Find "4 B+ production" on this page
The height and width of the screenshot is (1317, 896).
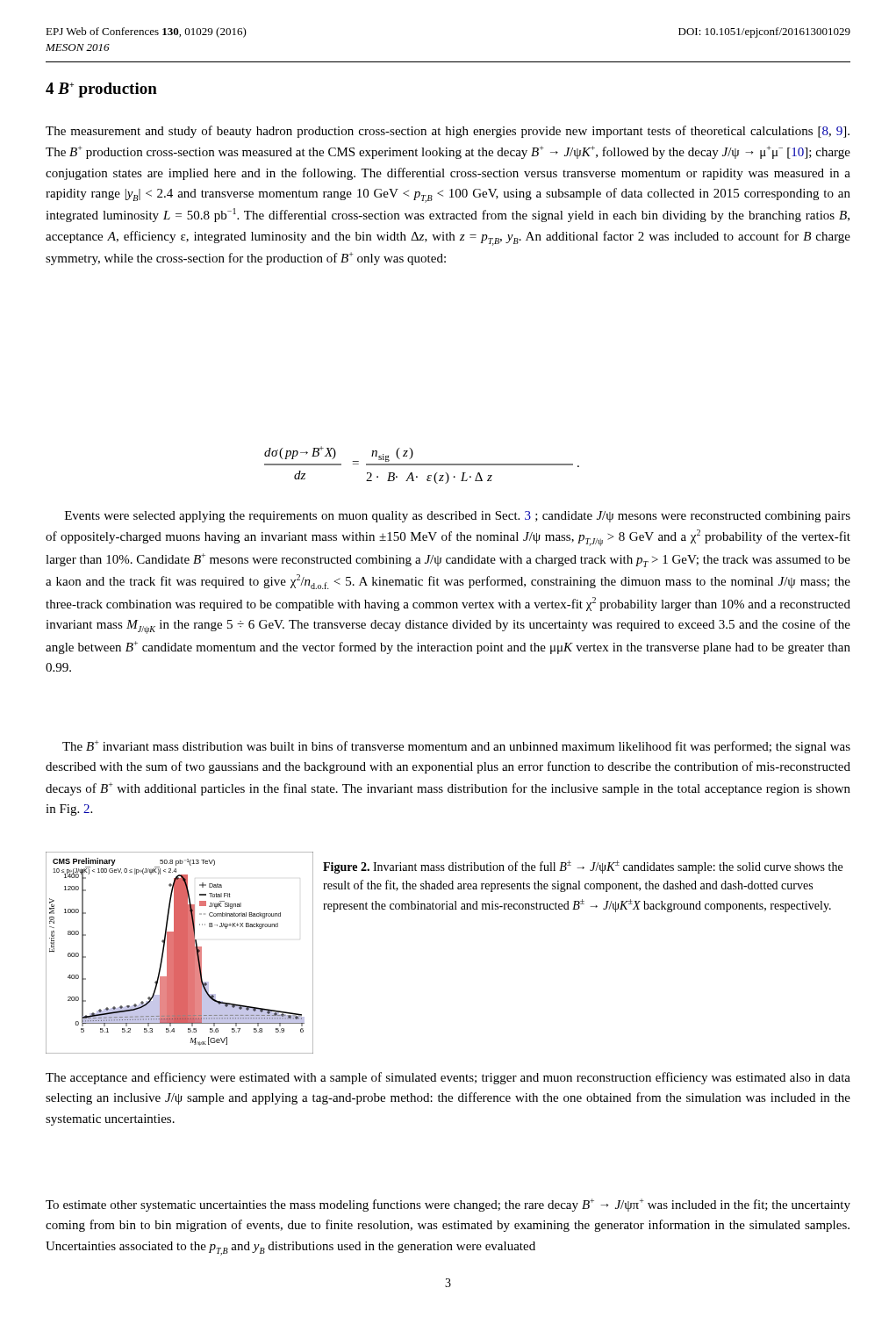click(101, 88)
